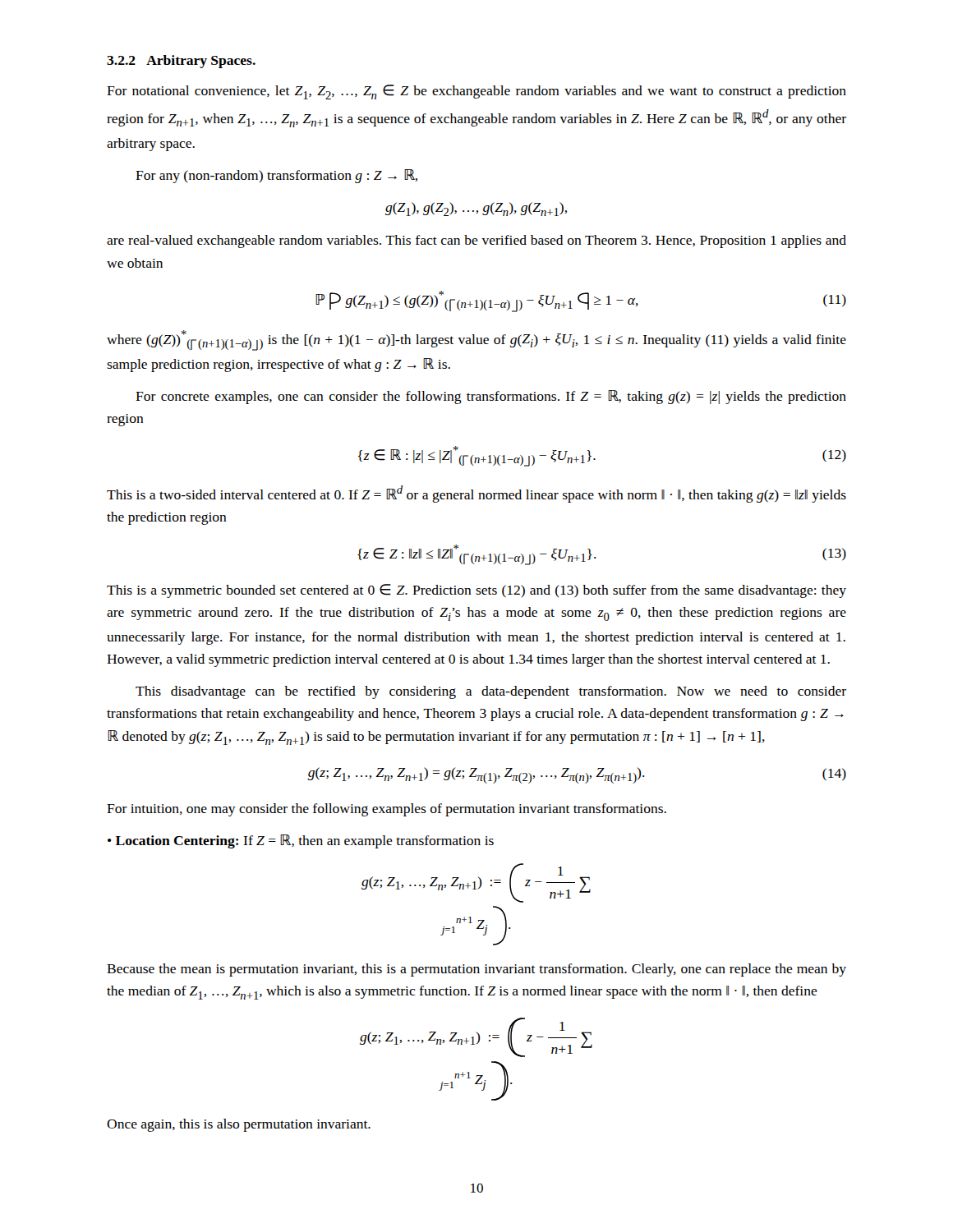Find the formula that reads "ℙ g(Zn+1) ≤ (g(Z))*((n+1)(1−α)) − ξUn+1 ≥"
This screenshot has width=953, height=1232.
(x=580, y=299)
